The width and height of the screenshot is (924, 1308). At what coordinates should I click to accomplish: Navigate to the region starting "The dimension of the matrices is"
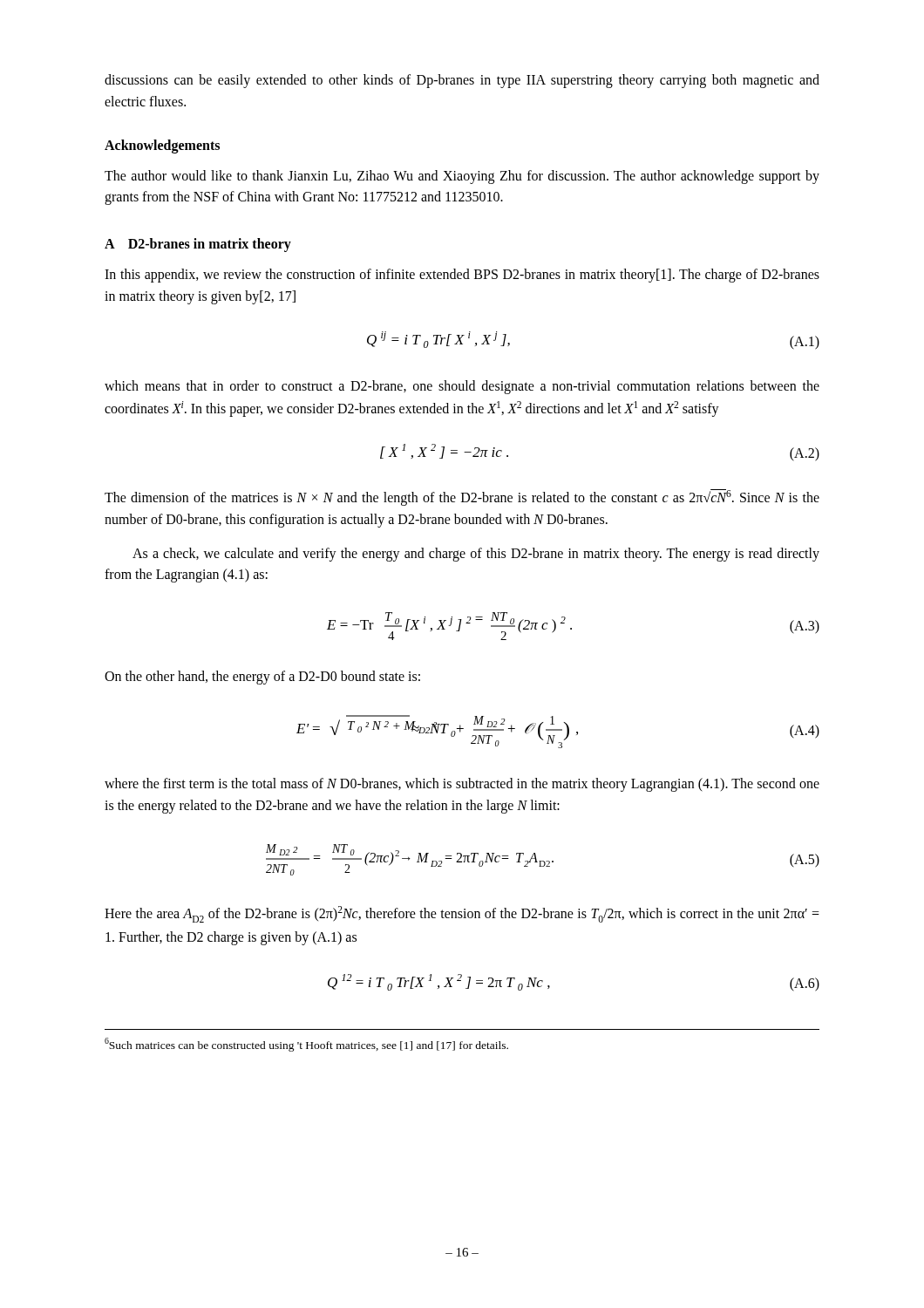[462, 507]
